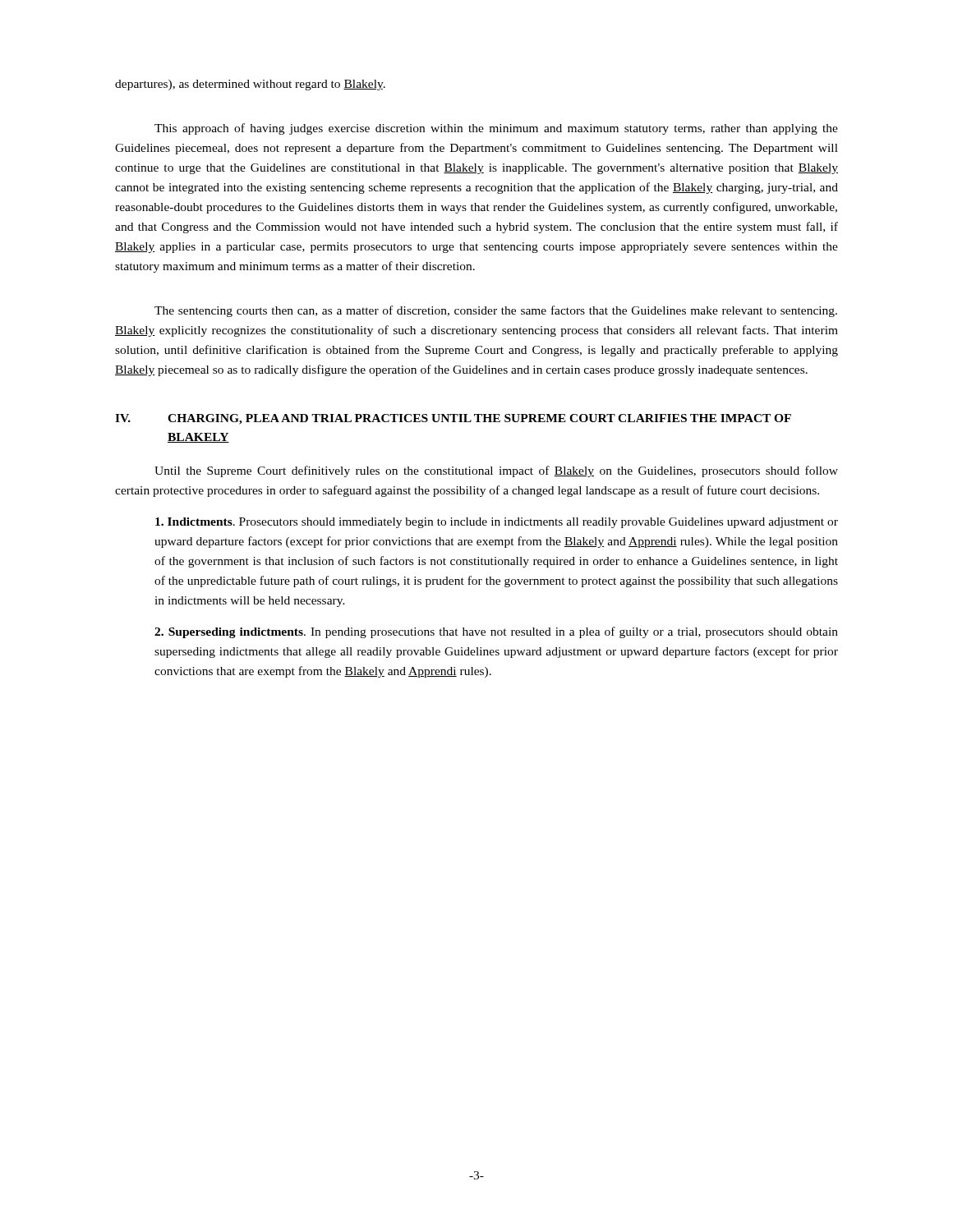
Task: Select the text starting "Indictments. Prosecutors should immediately"
Action: pyautogui.click(x=496, y=561)
